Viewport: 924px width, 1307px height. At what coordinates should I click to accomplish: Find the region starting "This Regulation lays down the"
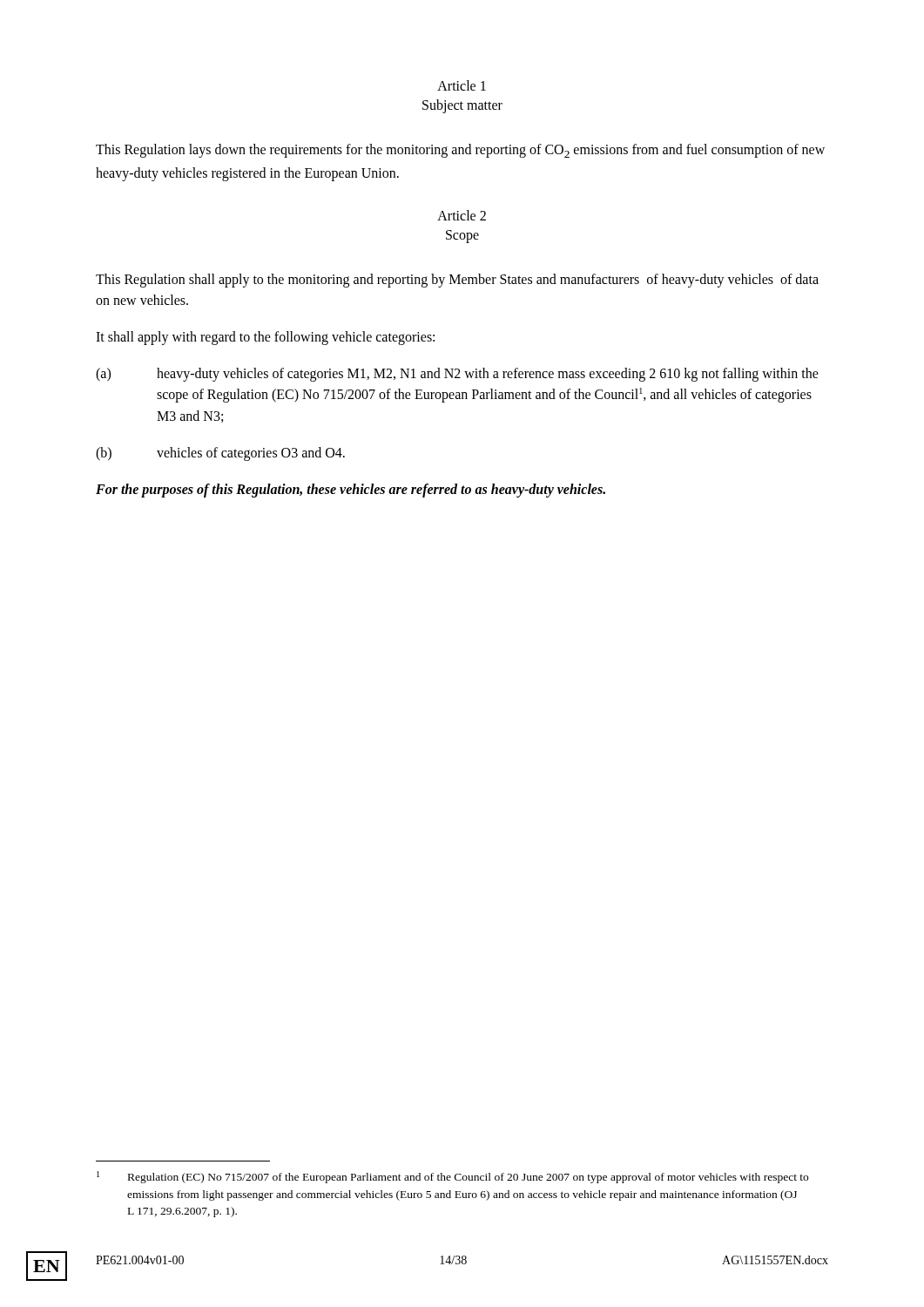tap(460, 161)
